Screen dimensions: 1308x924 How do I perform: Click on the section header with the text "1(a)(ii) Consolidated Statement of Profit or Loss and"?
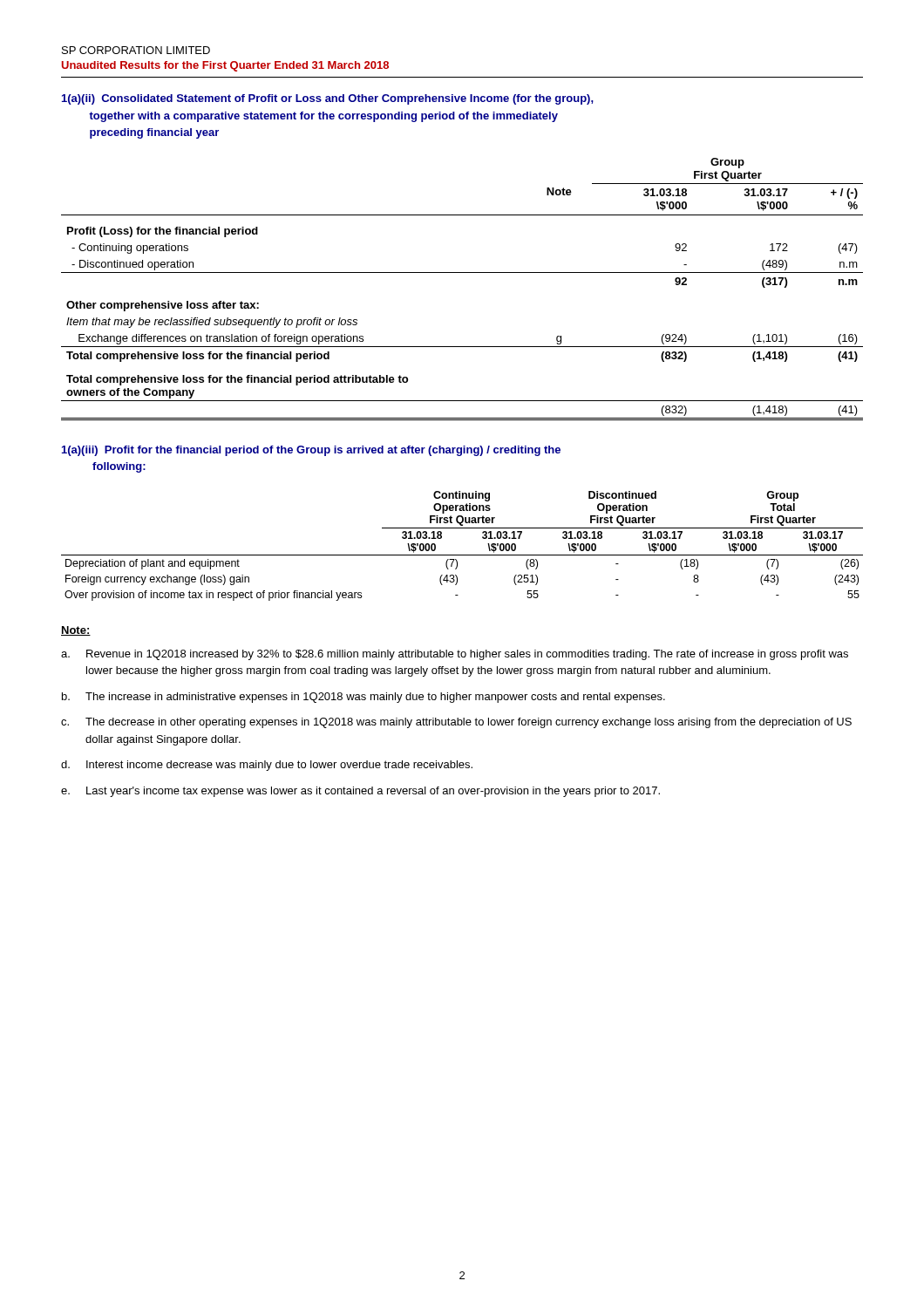[x=327, y=115]
